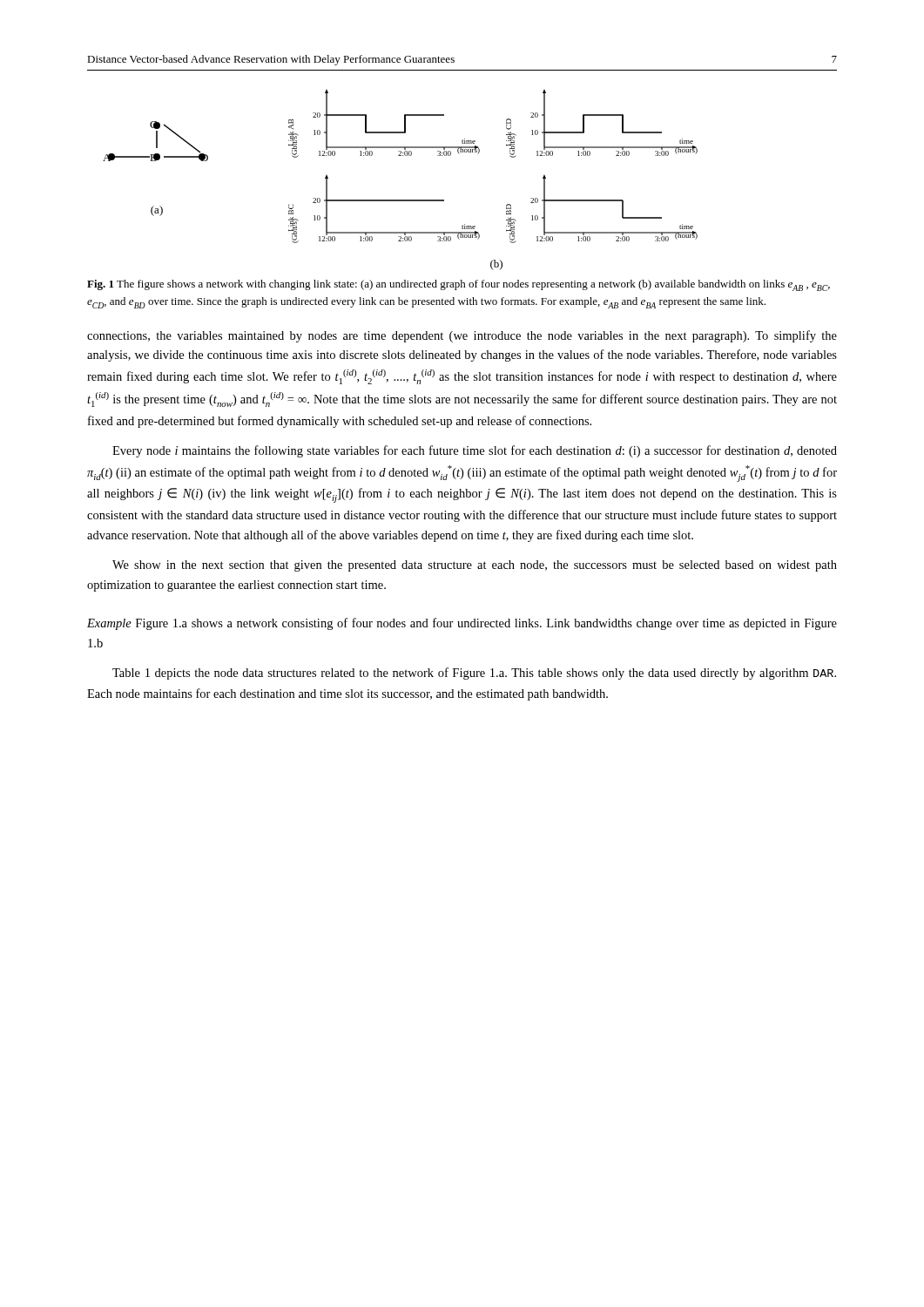Find the text block that reads "connections, the variables maintained by nodes"
Viewport: 924px width, 1307px height.
[x=462, y=378]
